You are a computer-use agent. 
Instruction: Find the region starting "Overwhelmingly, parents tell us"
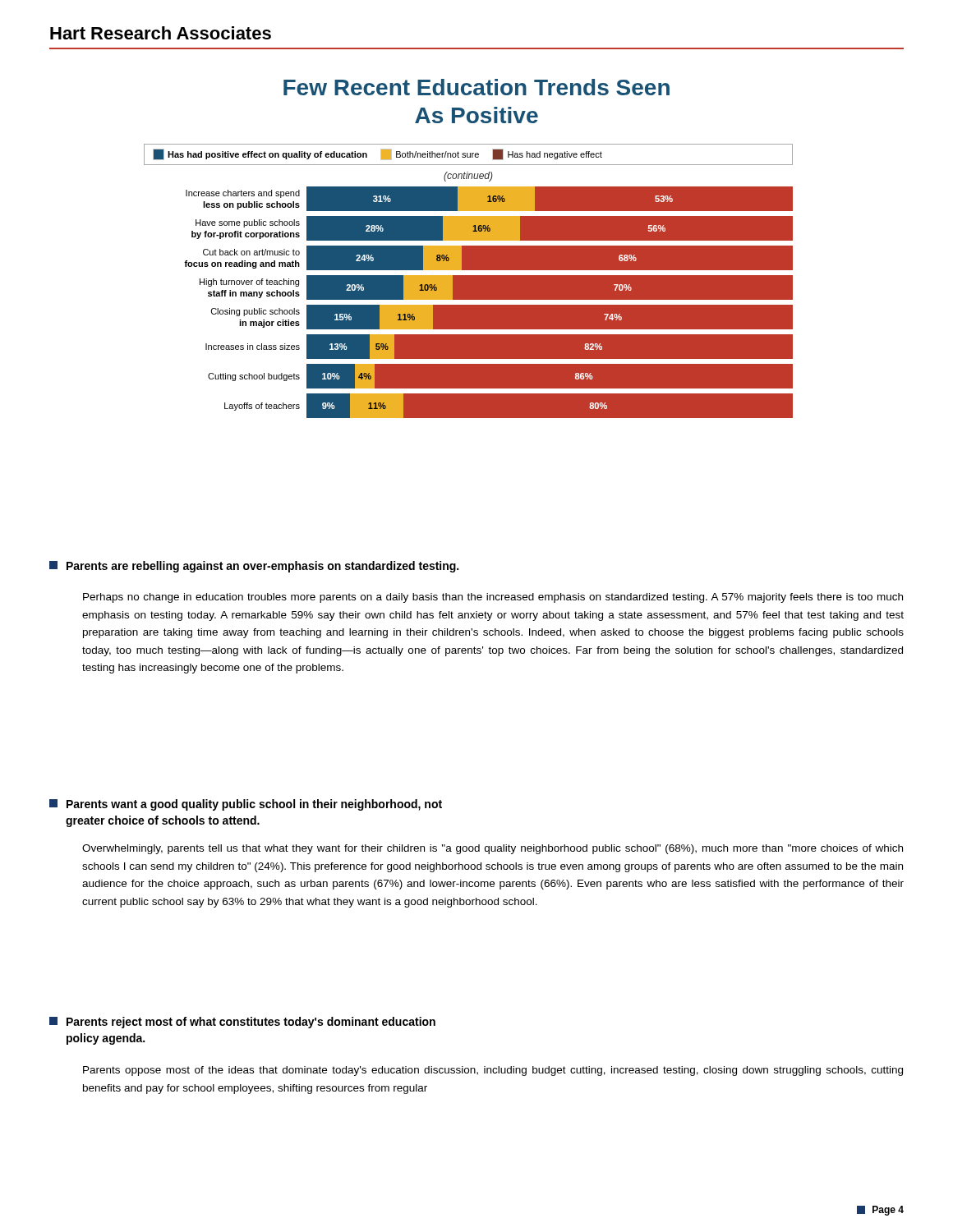click(493, 875)
